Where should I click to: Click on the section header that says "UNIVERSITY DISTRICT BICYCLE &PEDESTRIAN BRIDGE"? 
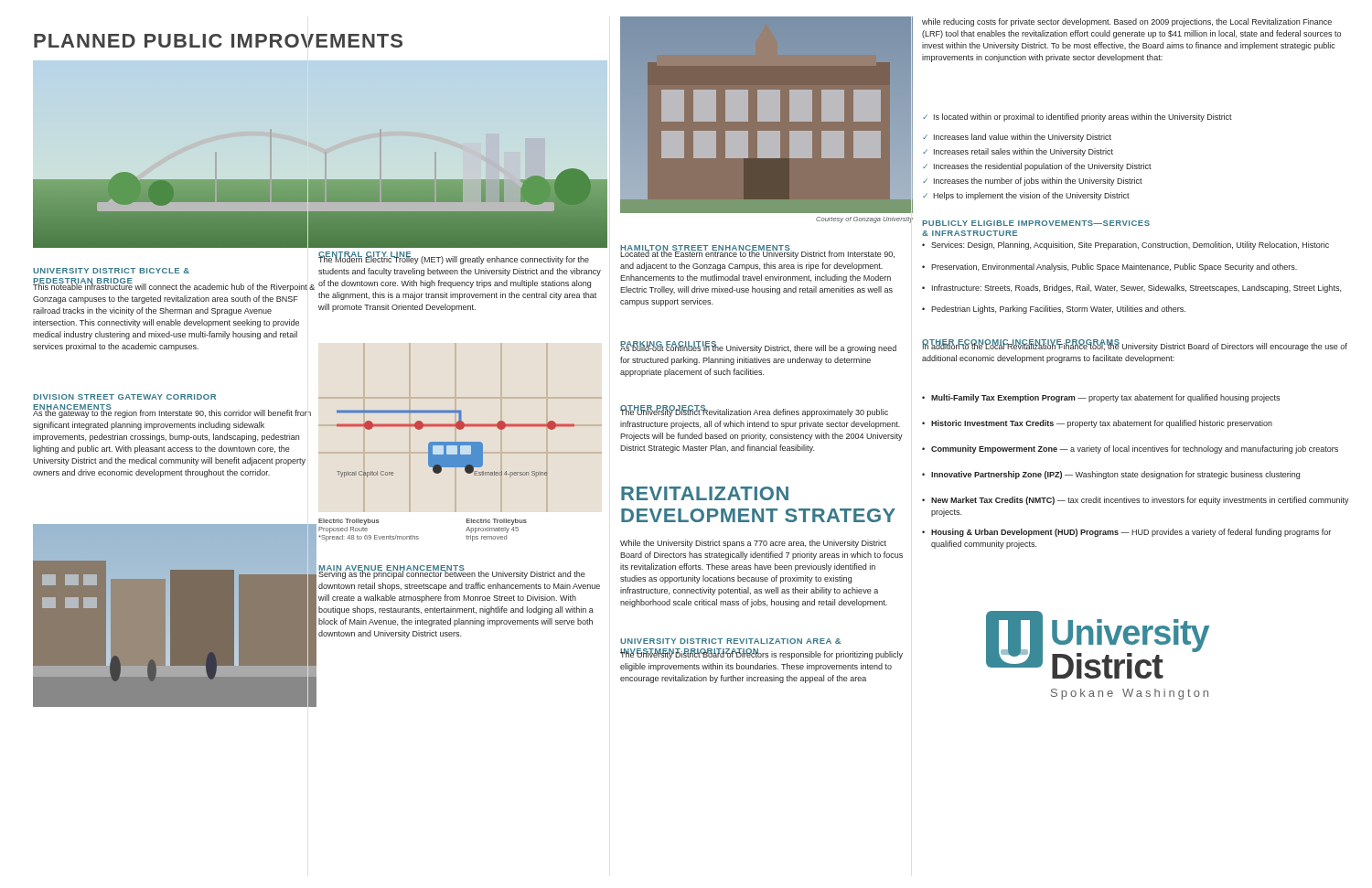pos(175,275)
